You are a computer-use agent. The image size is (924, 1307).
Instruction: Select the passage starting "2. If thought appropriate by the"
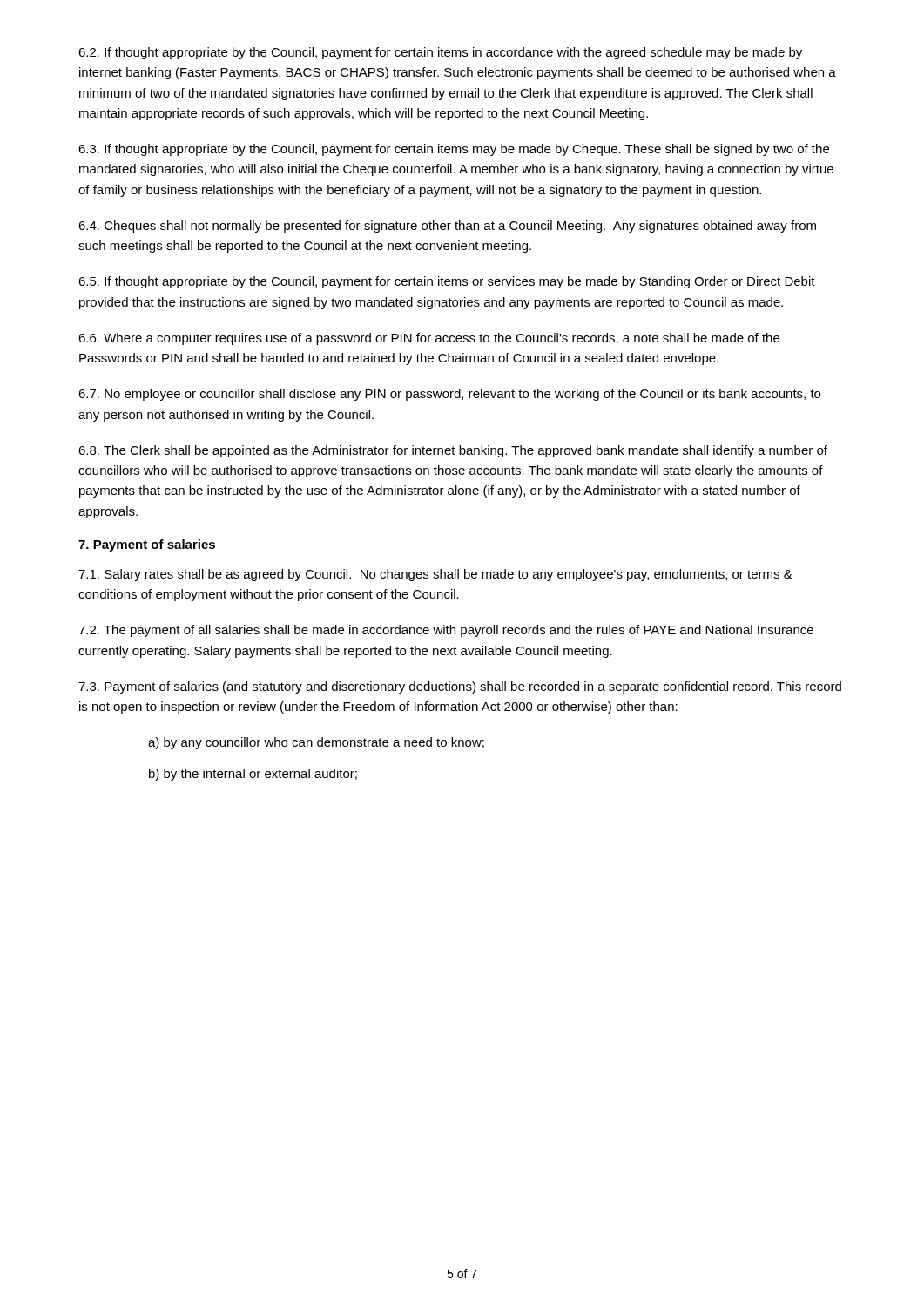click(457, 82)
